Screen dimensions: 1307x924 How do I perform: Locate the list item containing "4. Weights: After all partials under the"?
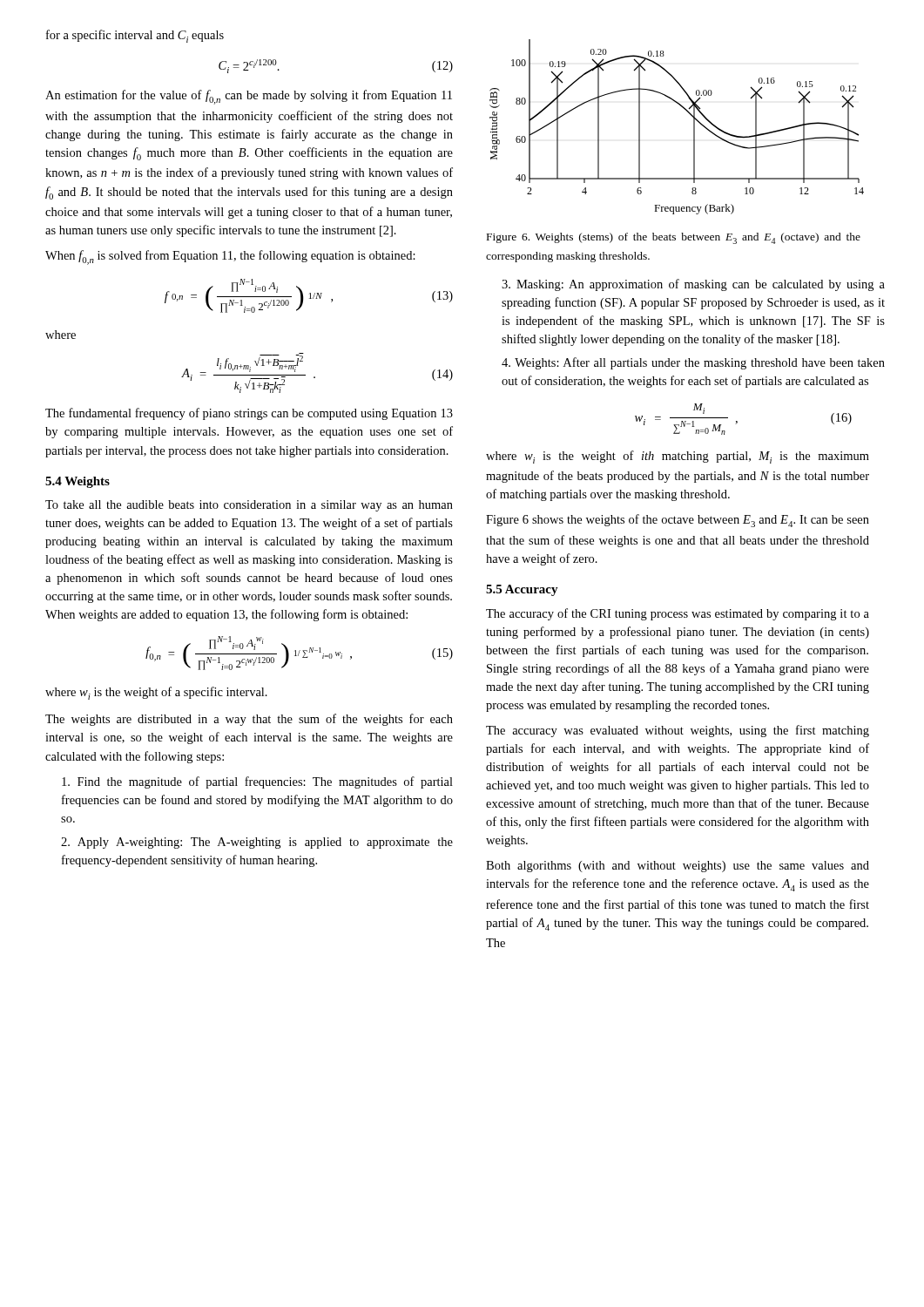(693, 372)
